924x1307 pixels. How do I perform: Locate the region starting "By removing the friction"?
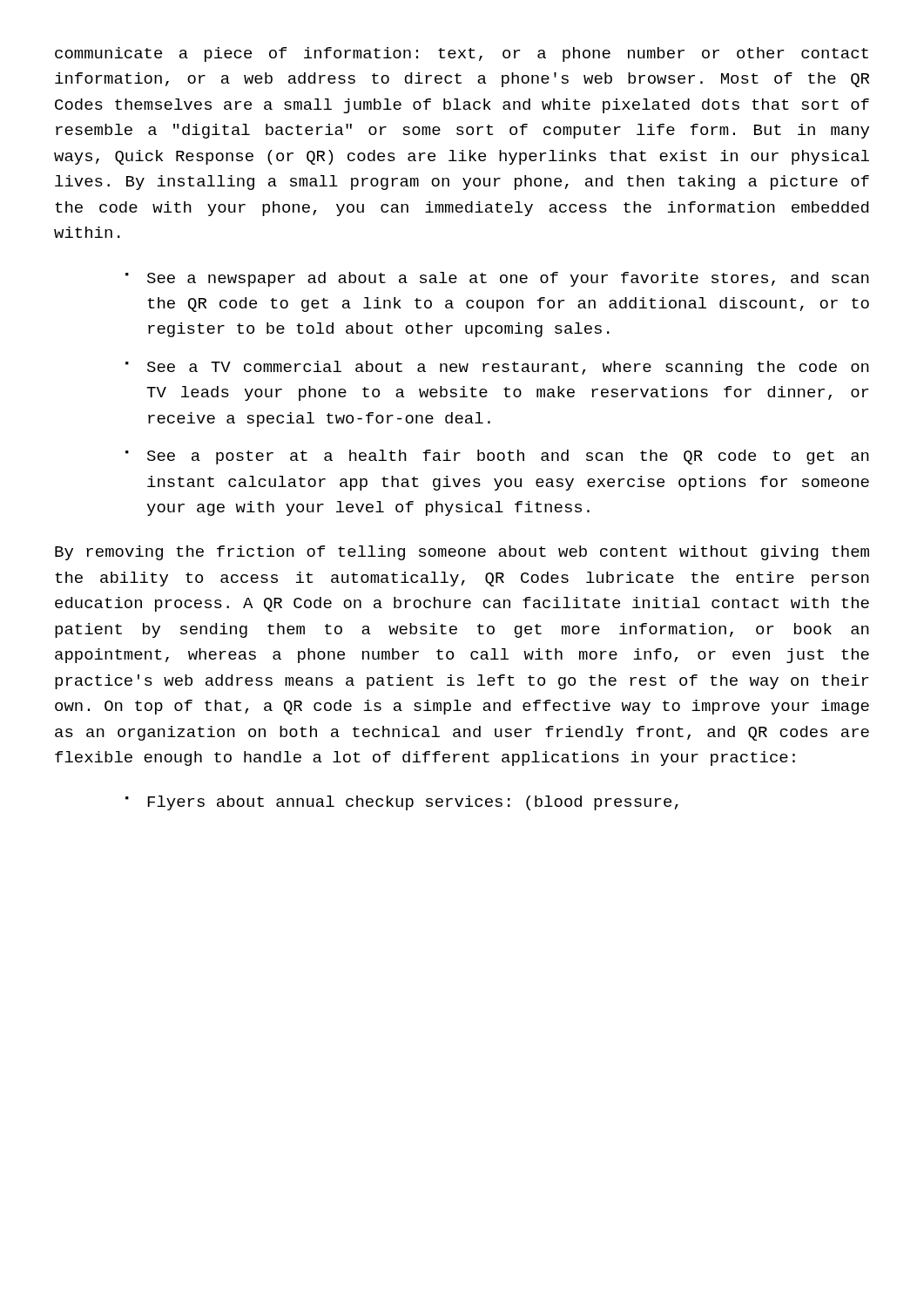pyautogui.click(x=462, y=655)
